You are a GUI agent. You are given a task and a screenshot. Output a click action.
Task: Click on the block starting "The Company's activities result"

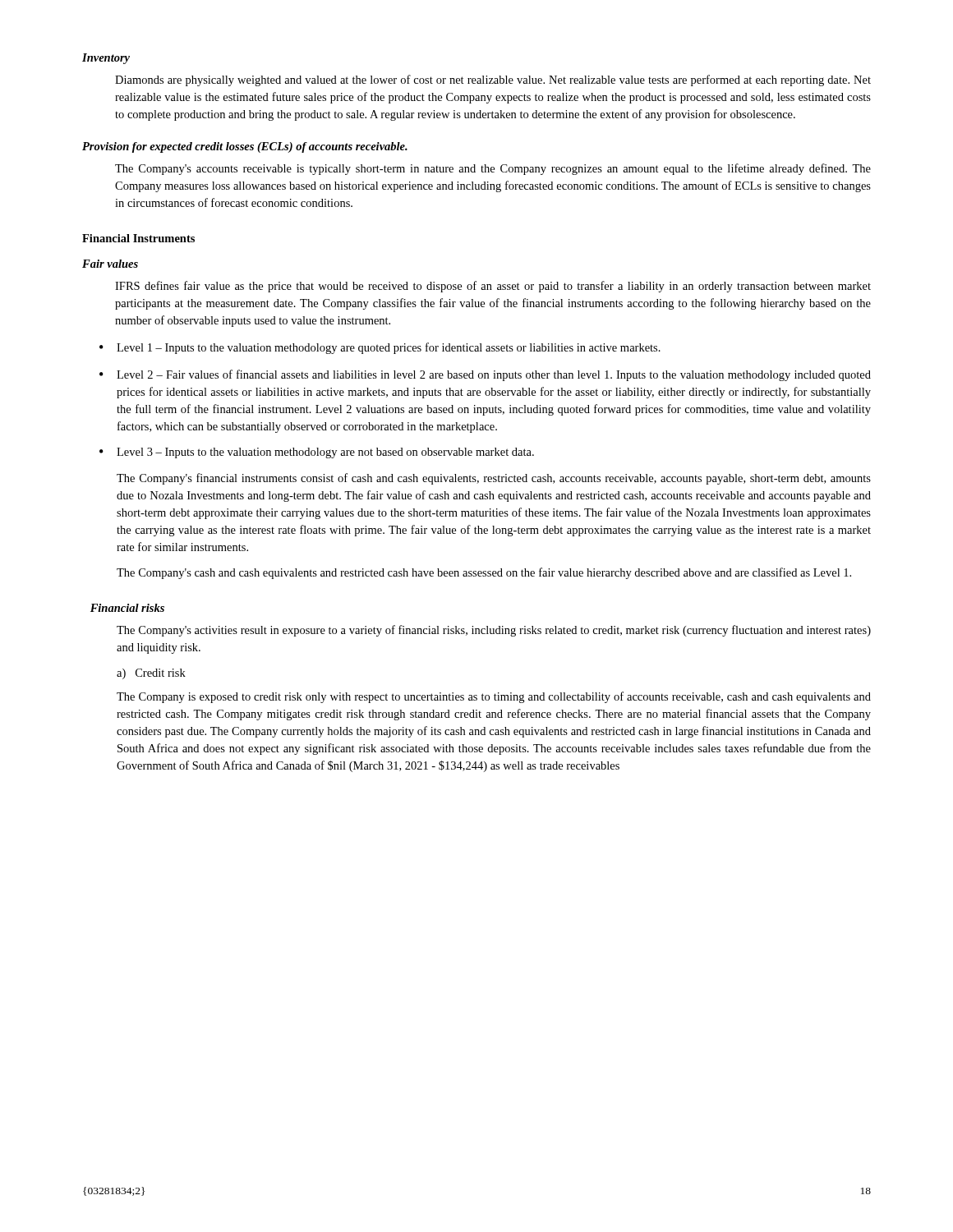point(494,639)
